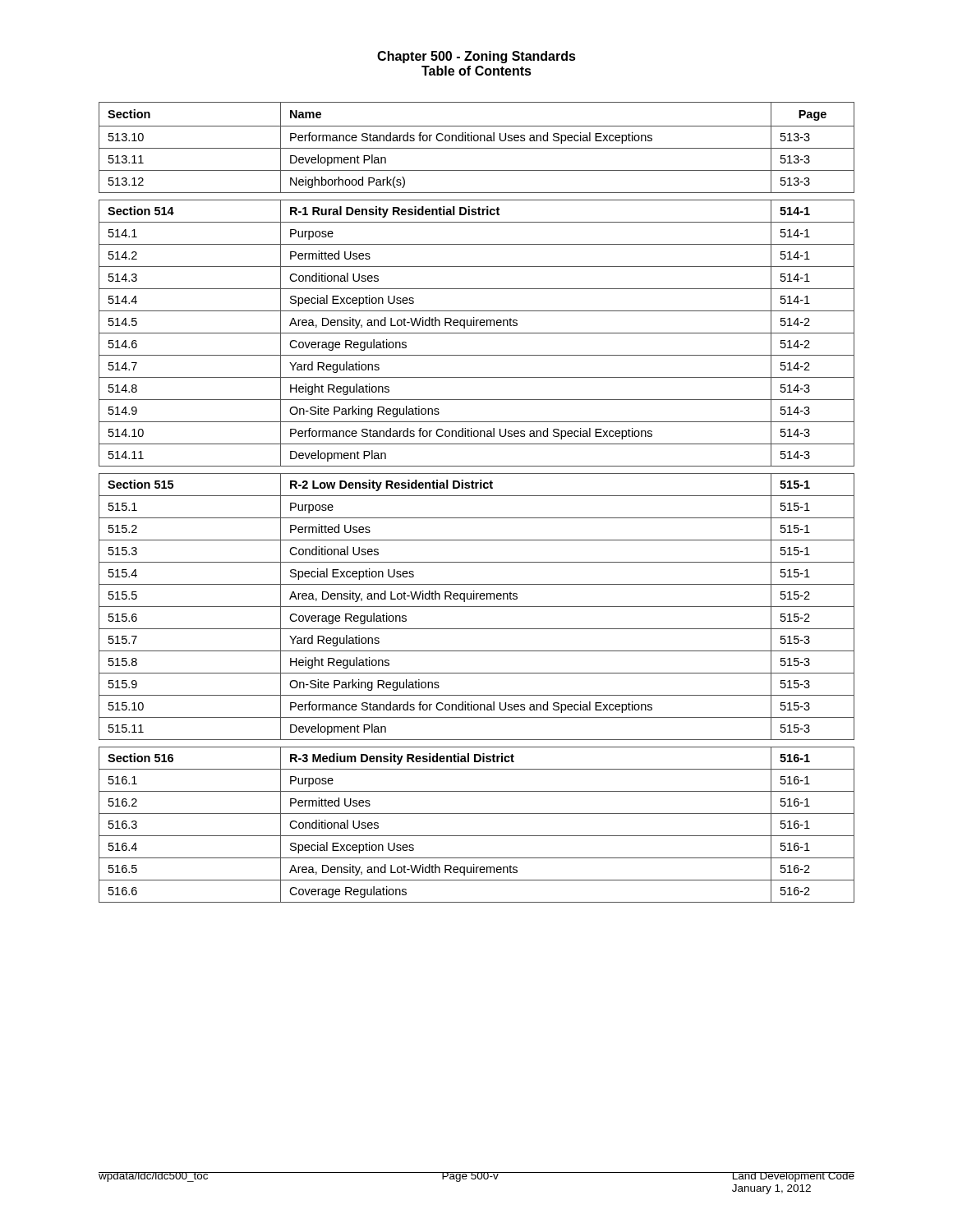Locate the table with the text "Special Exception Uses"
The image size is (953, 1232).
[476, 502]
